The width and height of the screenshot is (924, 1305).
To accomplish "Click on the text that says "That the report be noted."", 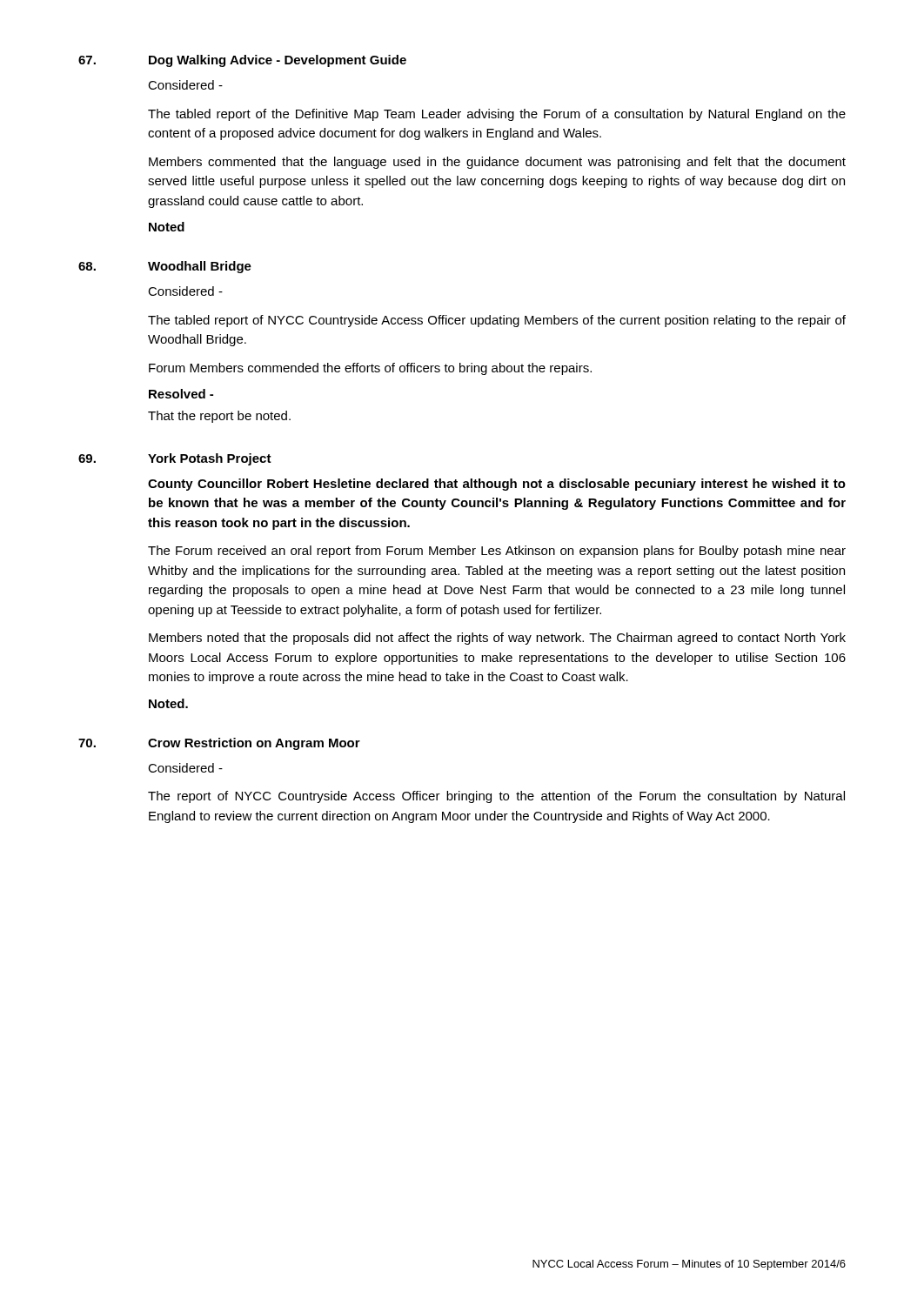I will click(x=220, y=415).
